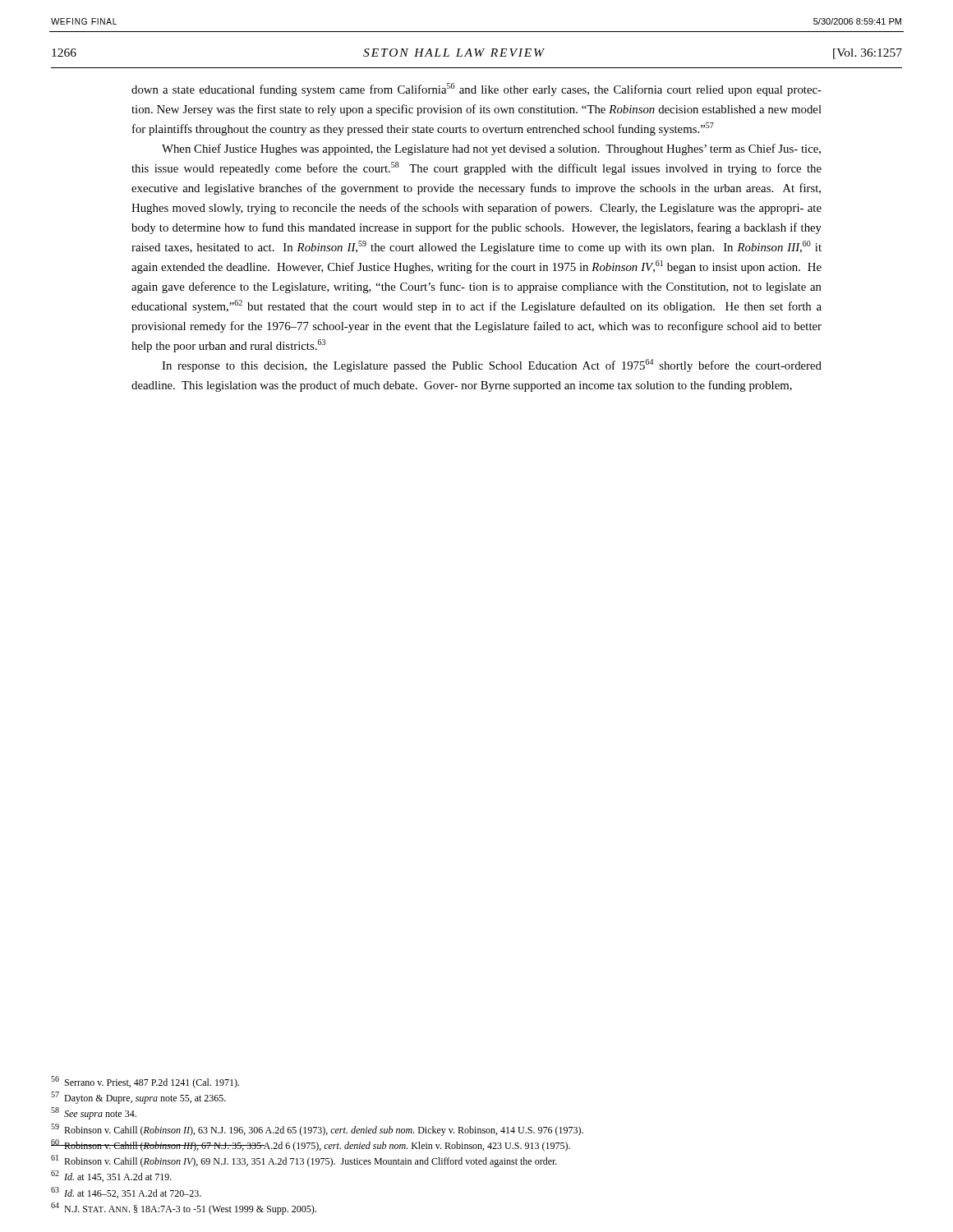Click on the element starting "56 Serrano v. Priest, 487 P.2d 1241"
Image resolution: width=953 pixels, height=1232 pixels.
point(145,1082)
